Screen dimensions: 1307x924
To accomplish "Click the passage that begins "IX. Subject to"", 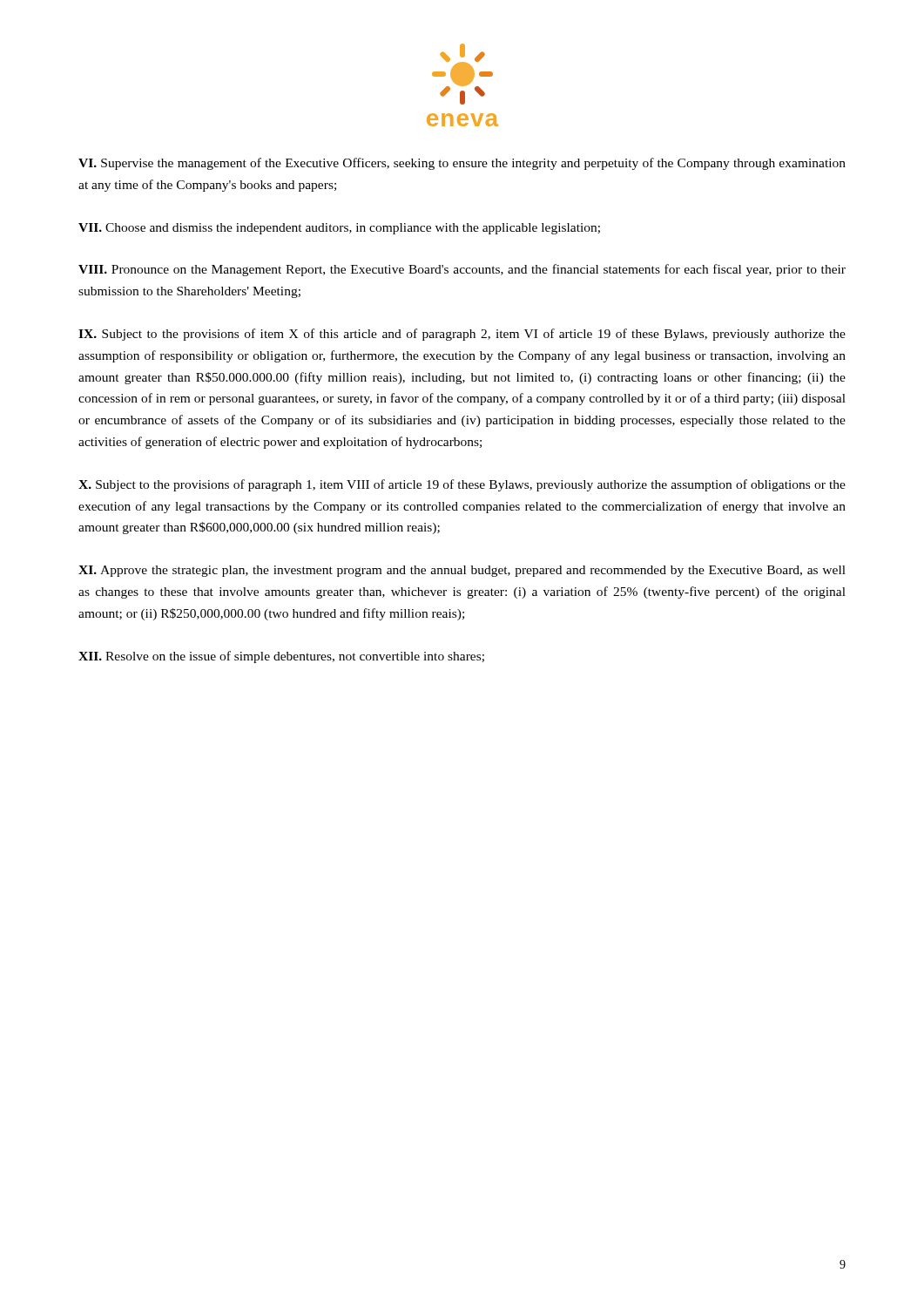I will click(x=462, y=387).
